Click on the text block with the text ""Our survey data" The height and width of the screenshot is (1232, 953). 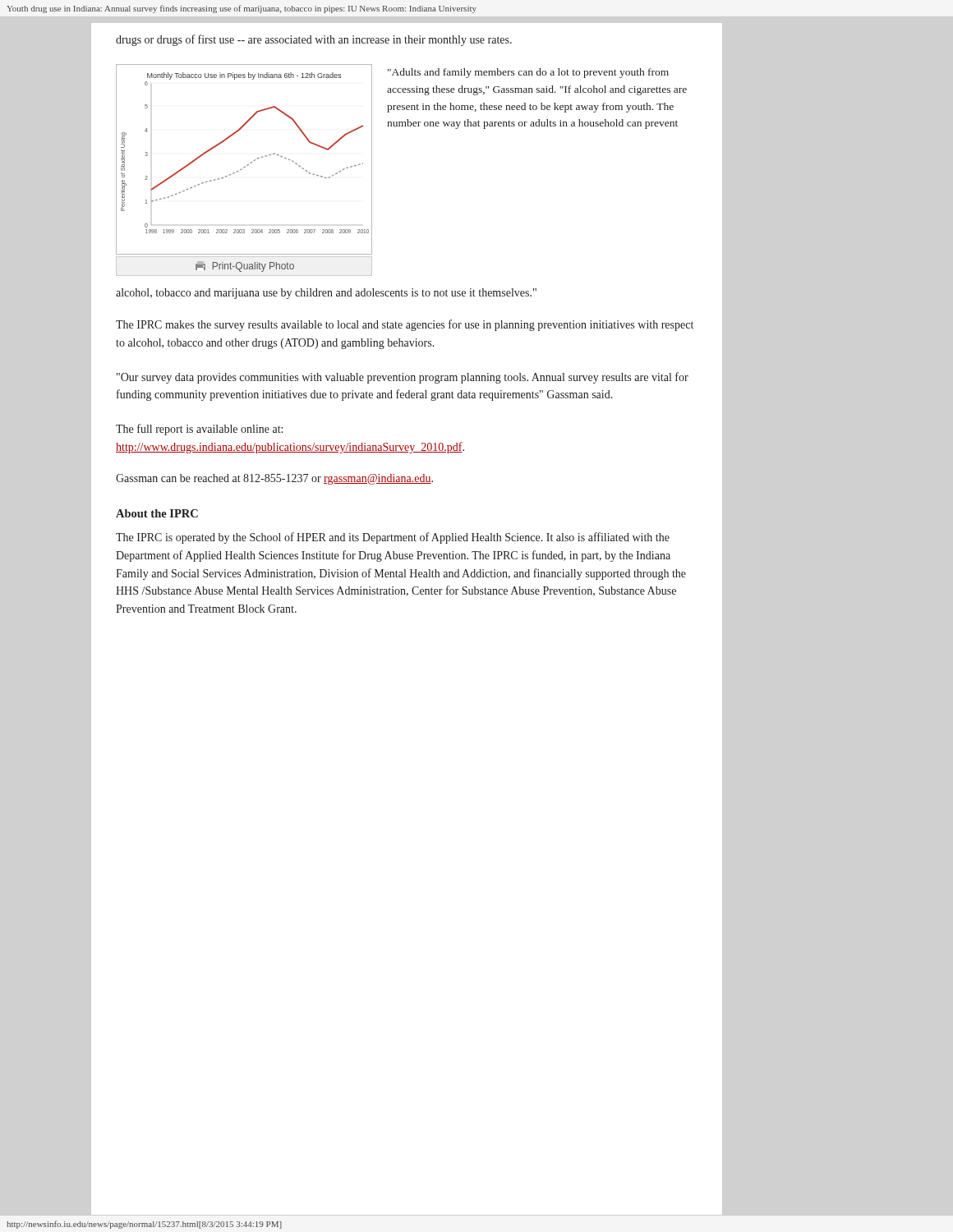coord(402,386)
